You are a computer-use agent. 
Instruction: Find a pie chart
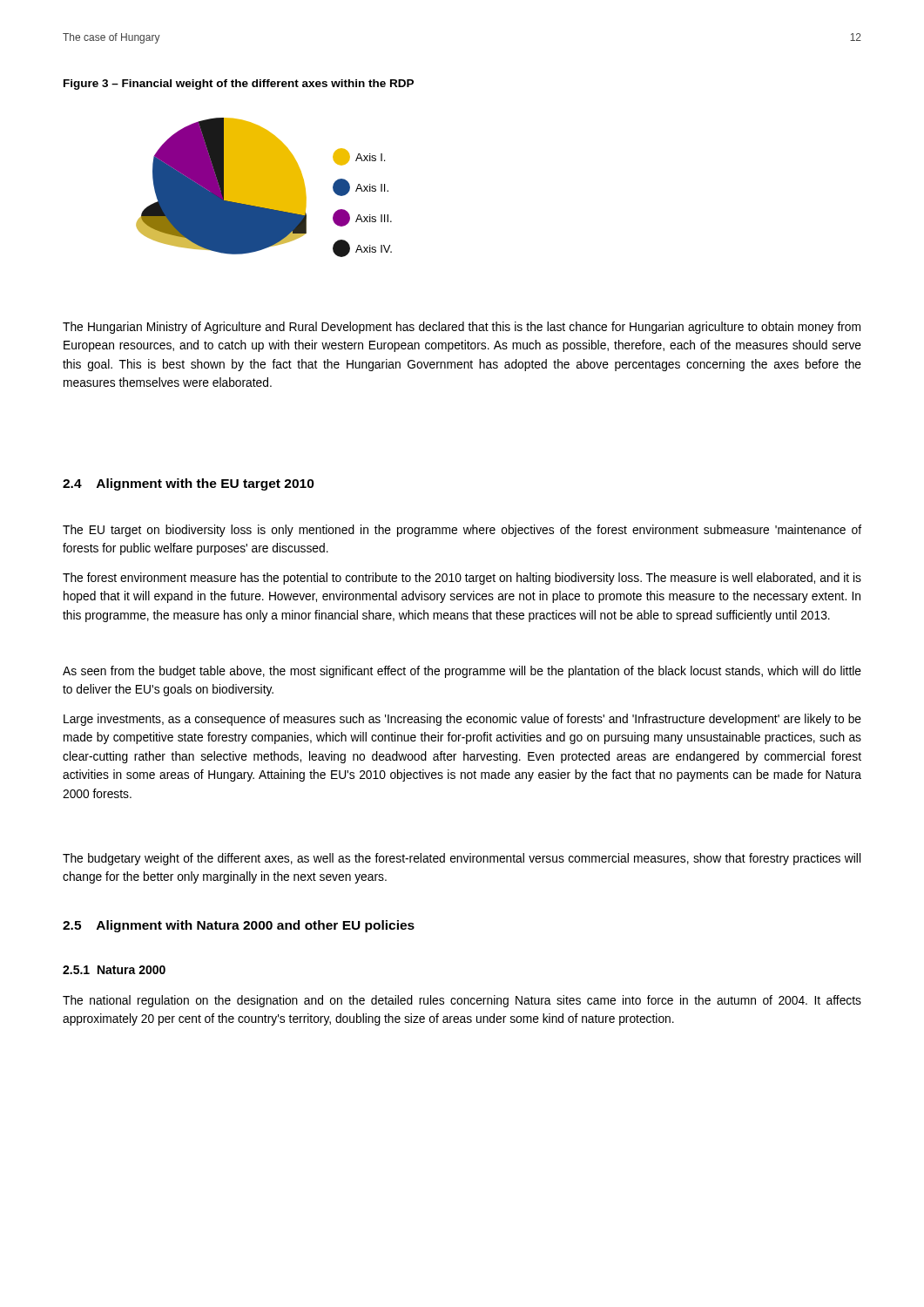(x=324, y=200)
